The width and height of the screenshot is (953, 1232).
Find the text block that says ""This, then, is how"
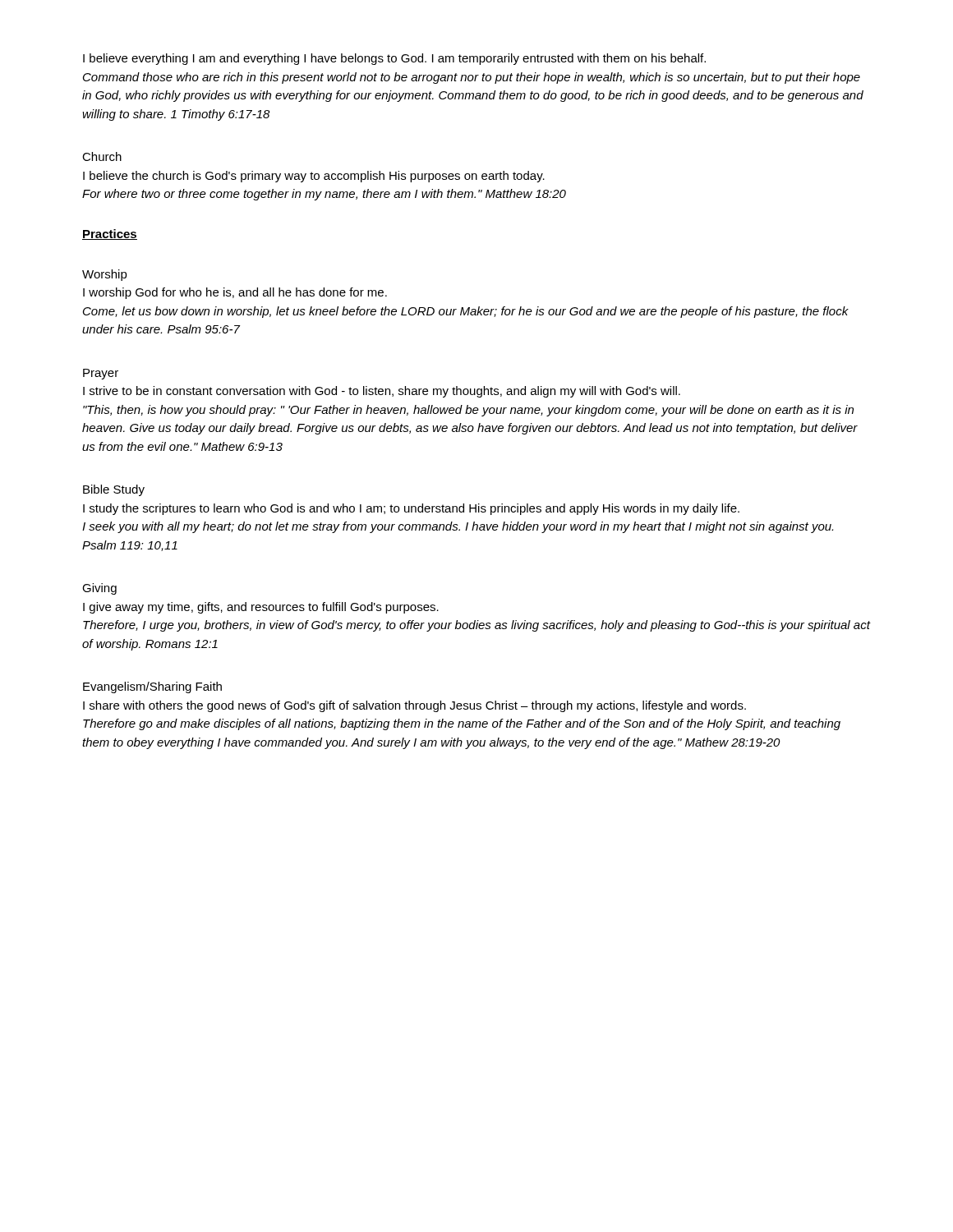(470, 428)
